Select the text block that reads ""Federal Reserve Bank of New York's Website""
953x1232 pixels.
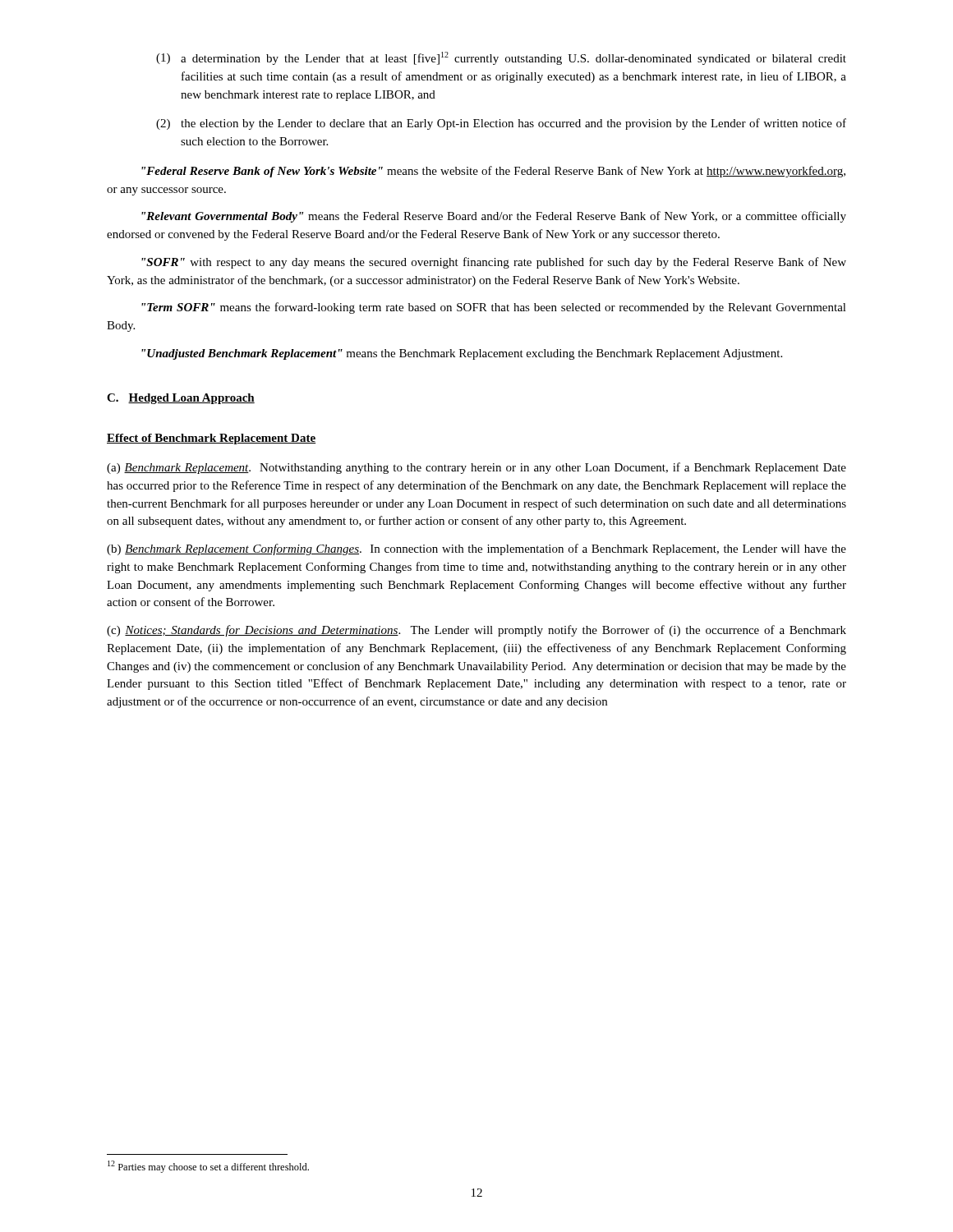(x=476, y=180)
